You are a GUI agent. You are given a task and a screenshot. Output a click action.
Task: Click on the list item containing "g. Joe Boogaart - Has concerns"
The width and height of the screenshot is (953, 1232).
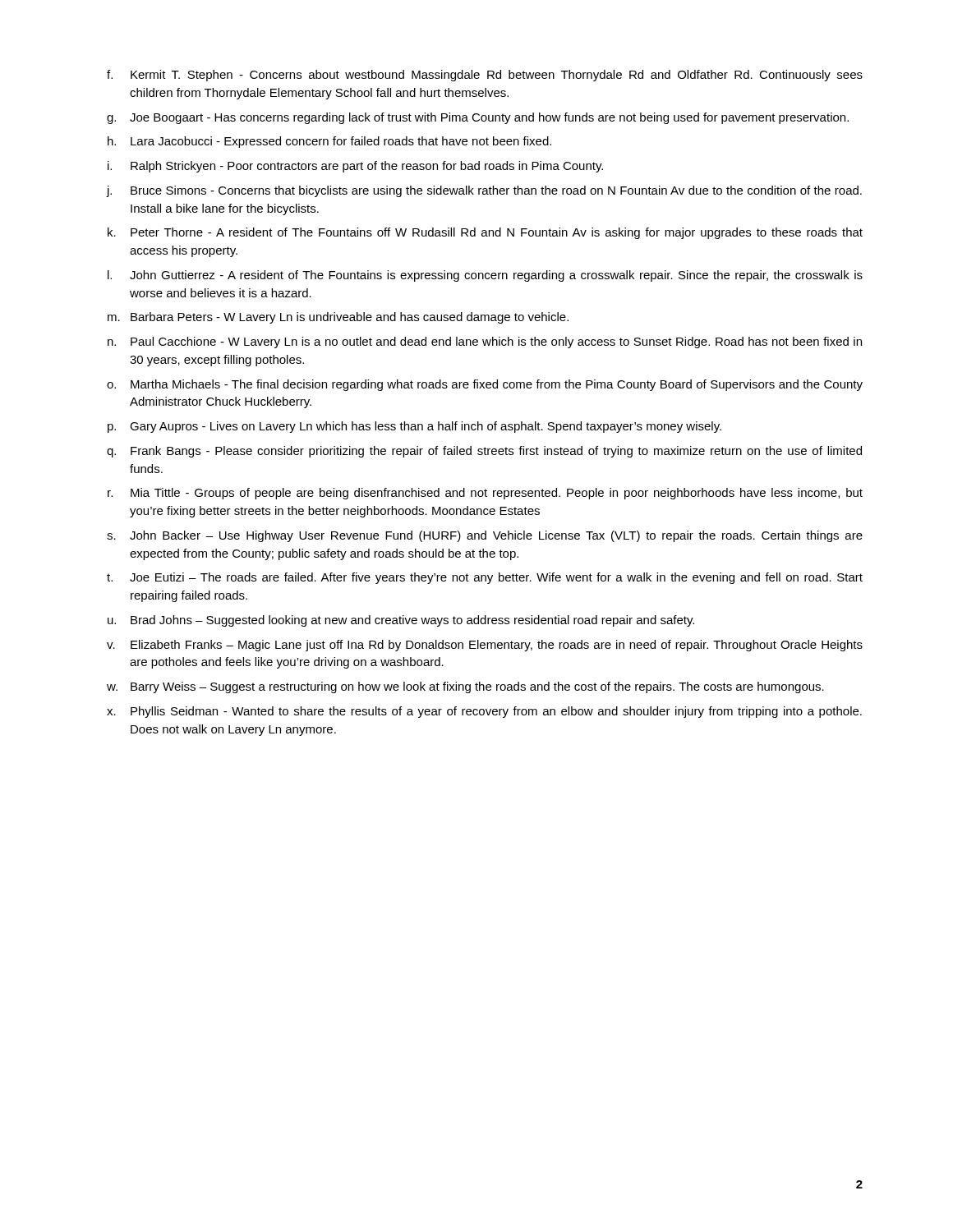[x=485, y=117]
